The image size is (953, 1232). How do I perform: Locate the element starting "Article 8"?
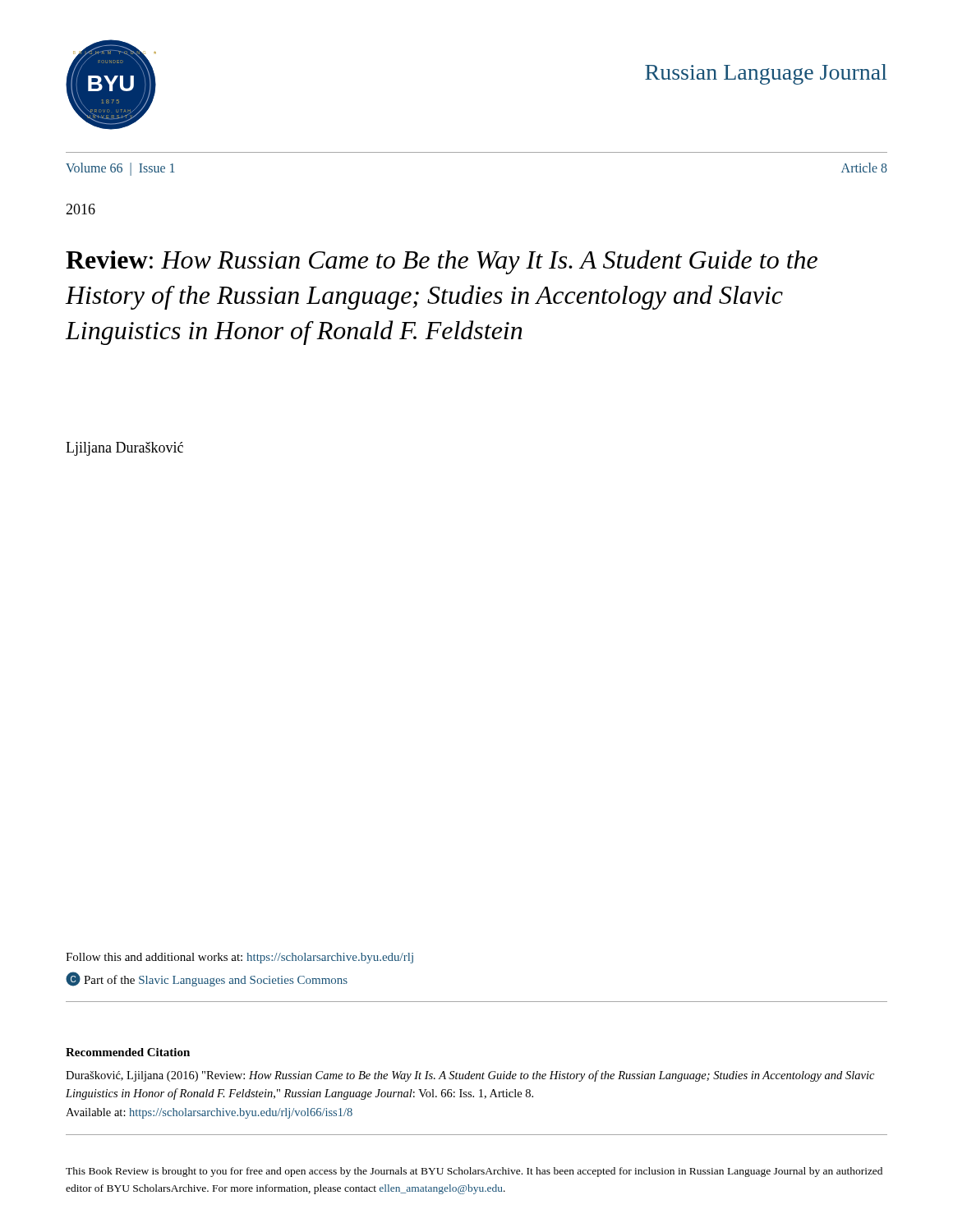(864, 168)
